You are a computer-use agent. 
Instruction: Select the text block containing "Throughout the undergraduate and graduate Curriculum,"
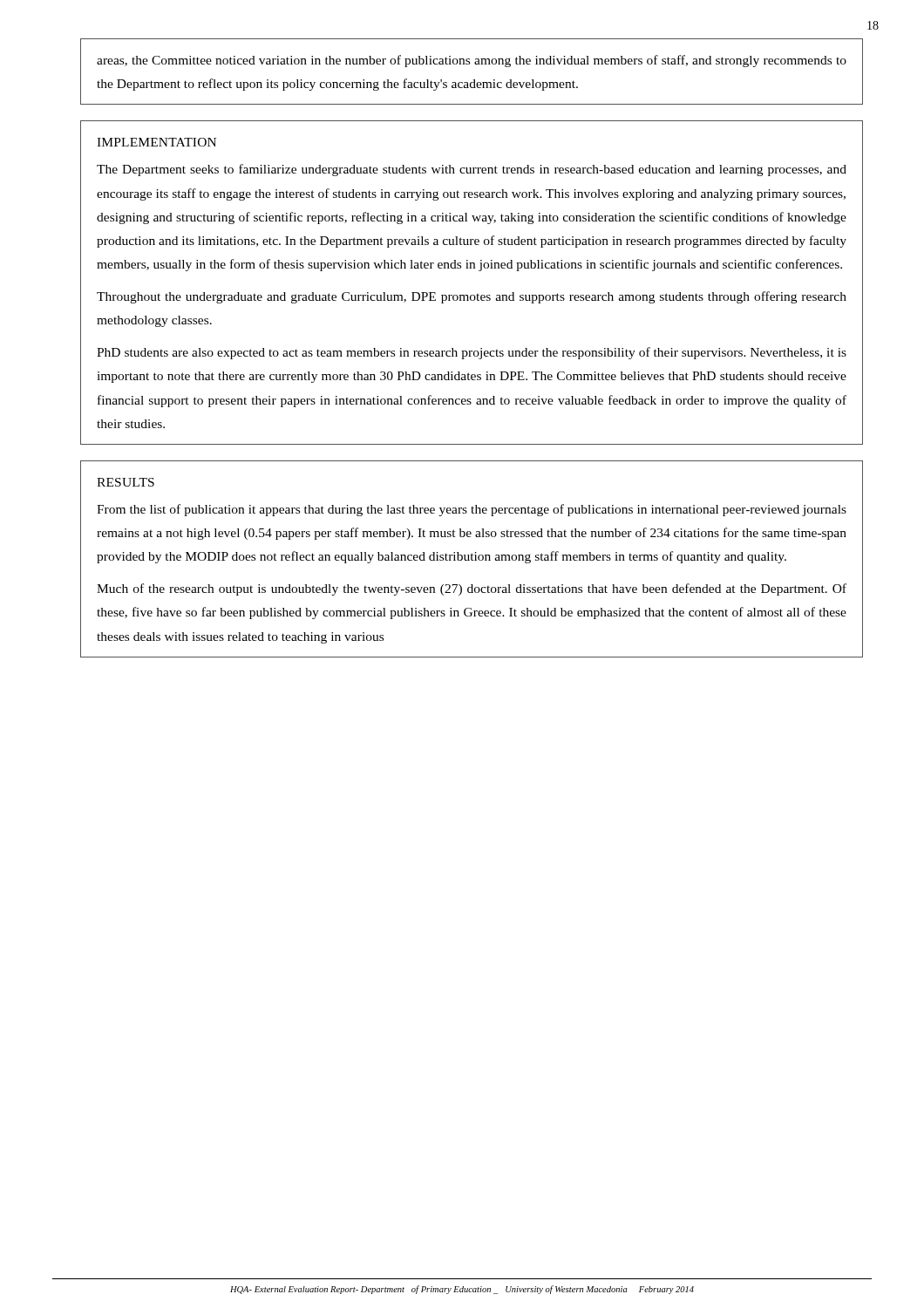472,308
